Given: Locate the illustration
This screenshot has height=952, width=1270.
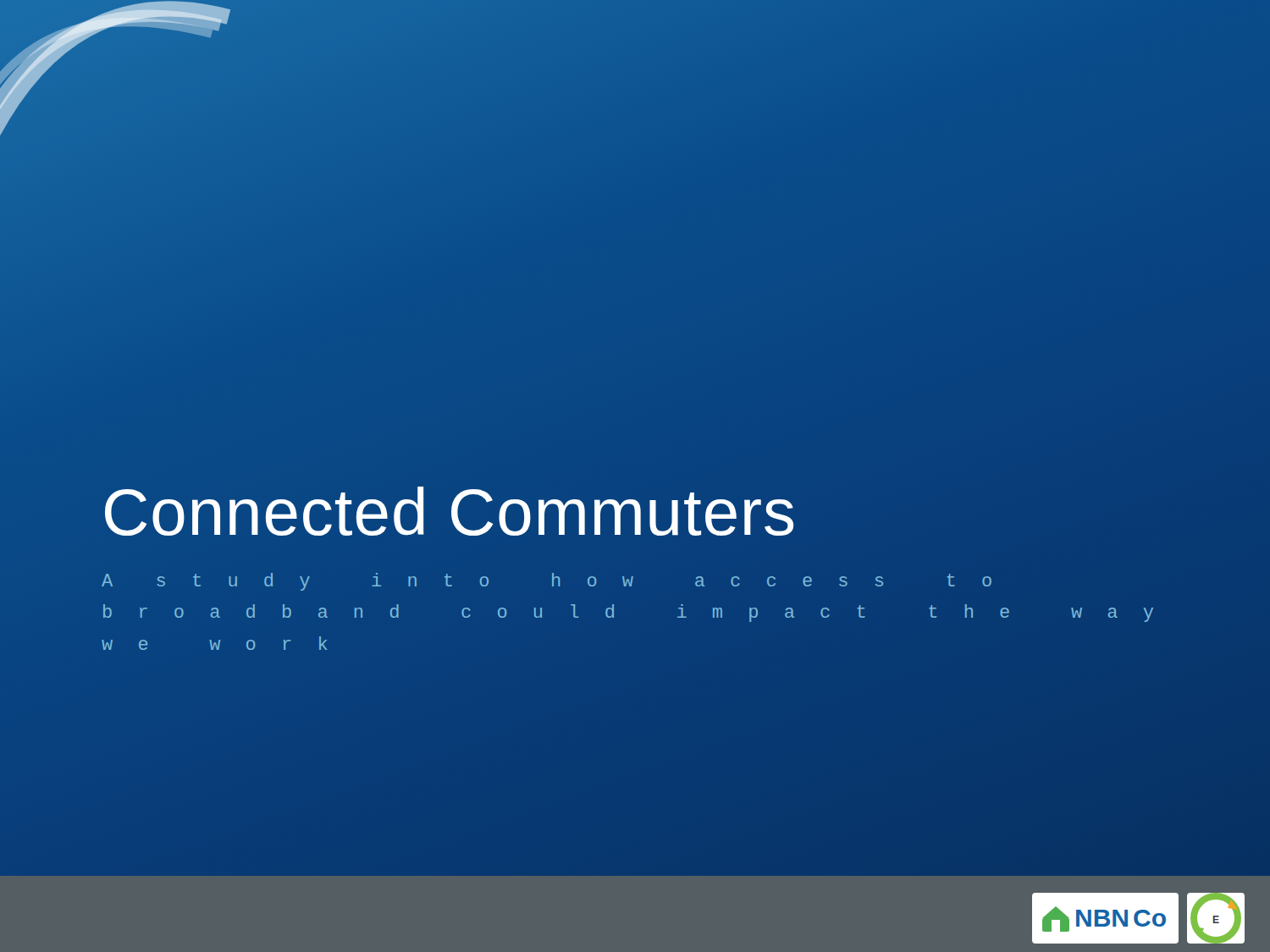Looking at the screenshot, I should (119, 85).
